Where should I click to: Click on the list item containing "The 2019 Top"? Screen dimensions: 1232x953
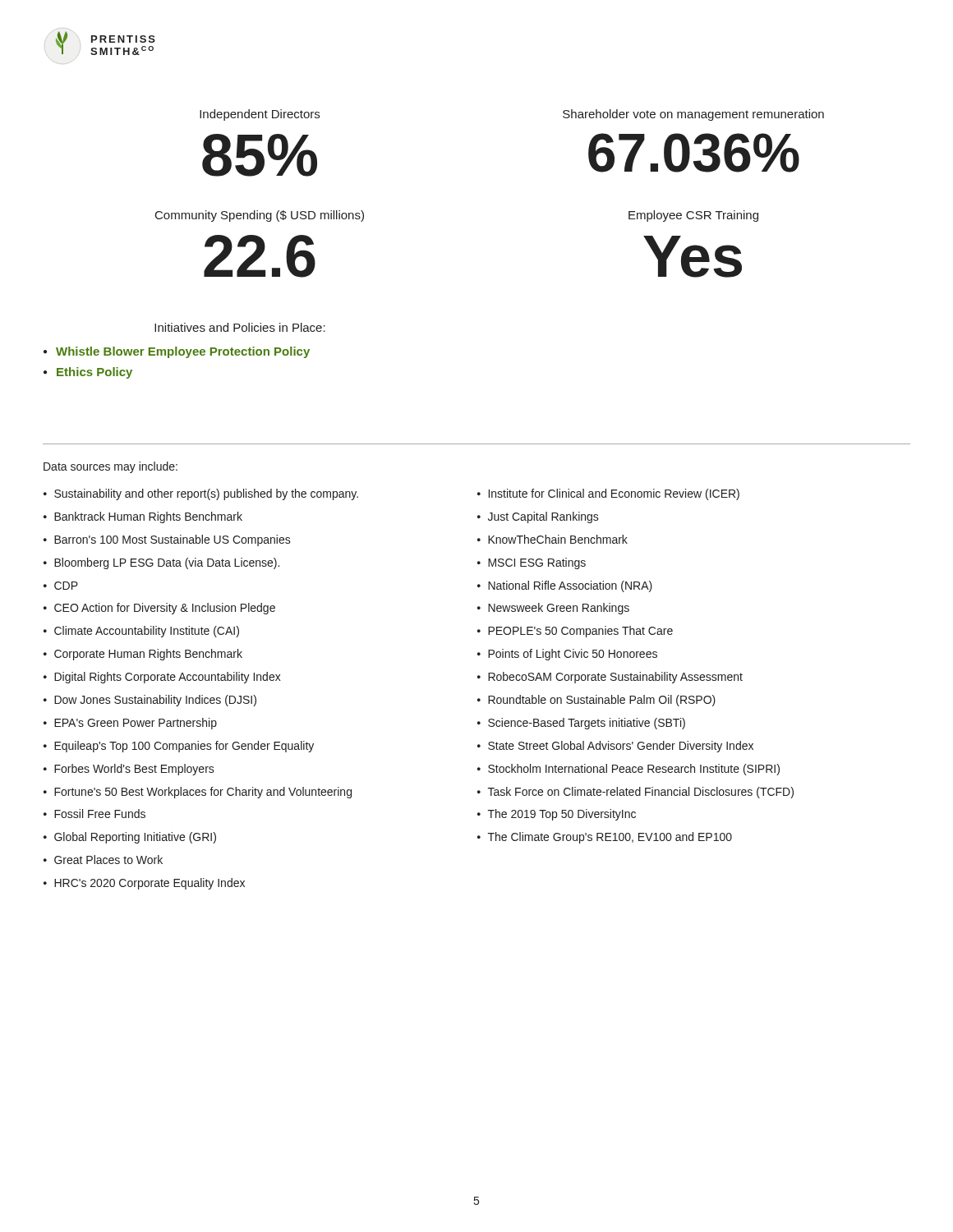pos(562,814)
